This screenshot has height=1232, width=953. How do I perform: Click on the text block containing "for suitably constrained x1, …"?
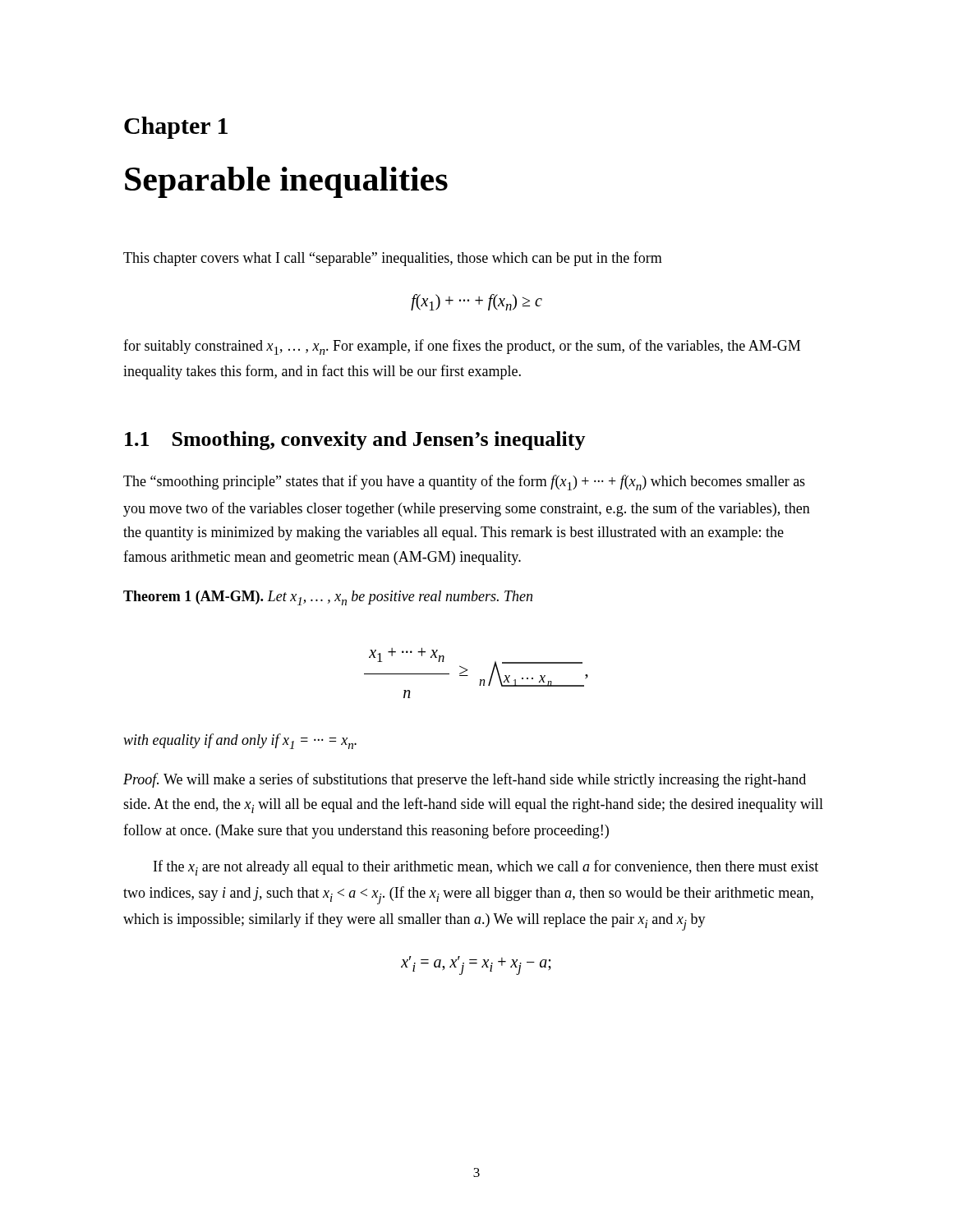pyautogui.click(x=462, y=359)
